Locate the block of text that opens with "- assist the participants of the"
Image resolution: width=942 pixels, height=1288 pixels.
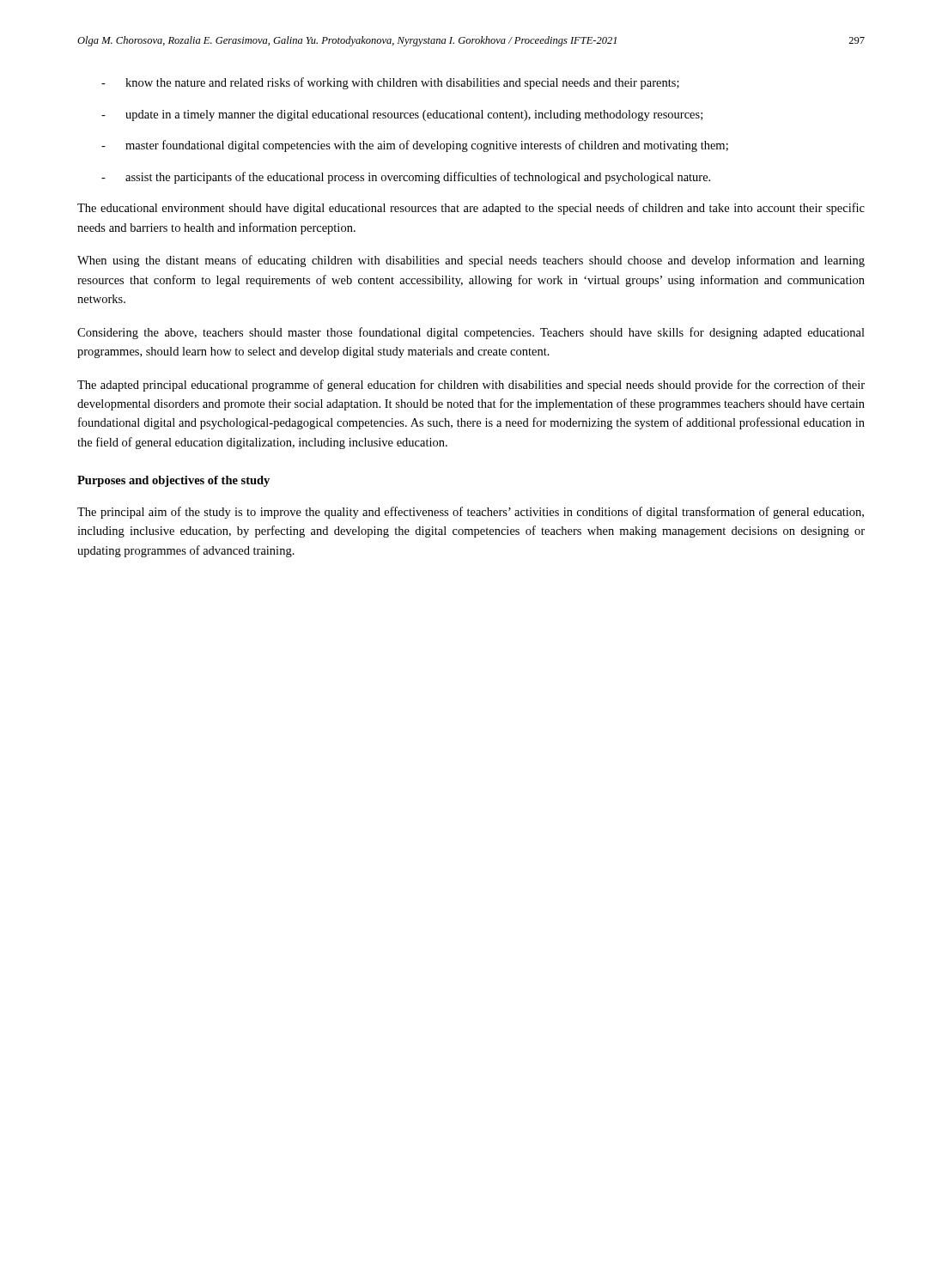[483, 177]
